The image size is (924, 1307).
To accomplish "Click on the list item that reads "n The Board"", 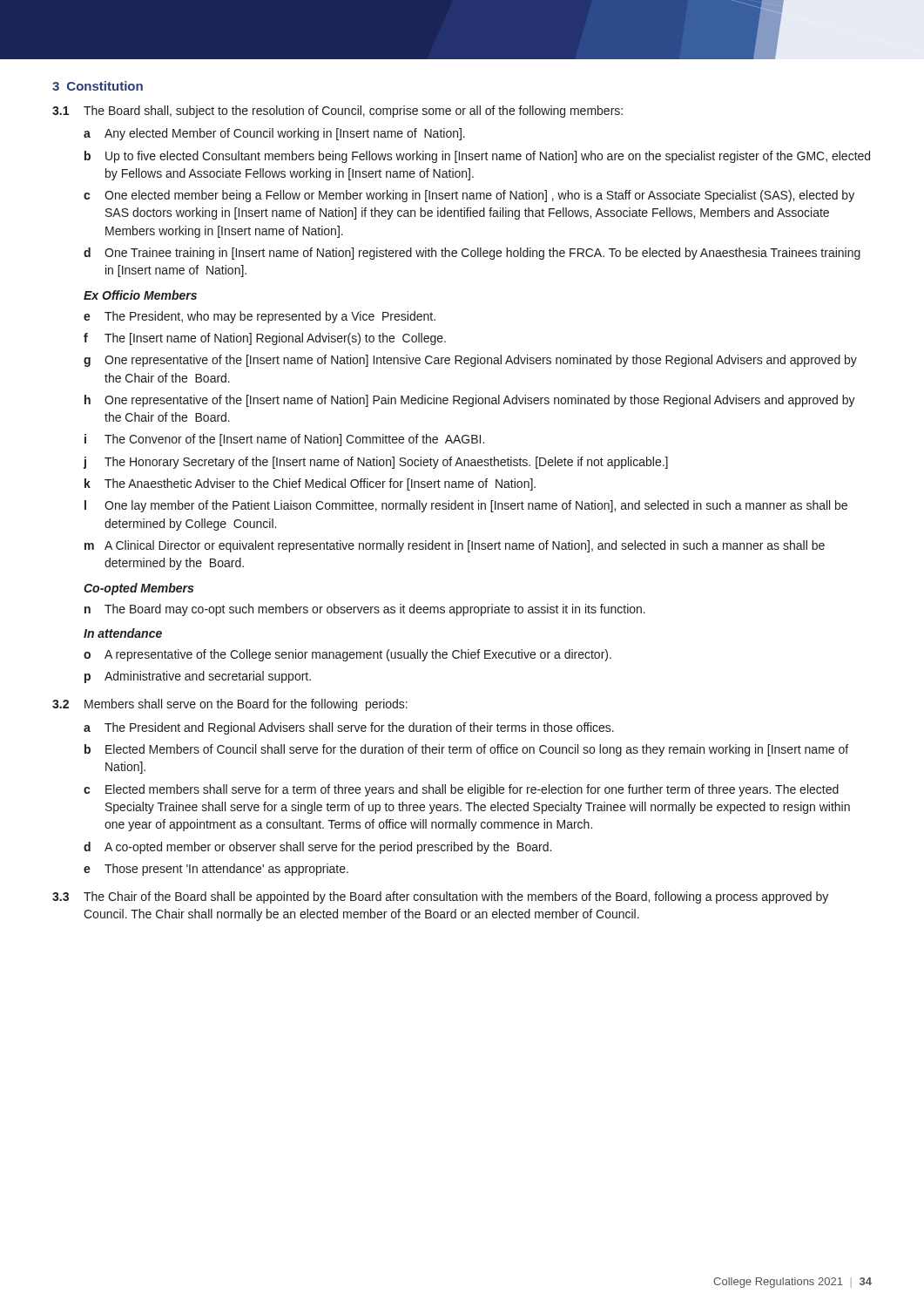I will point(478,609).
